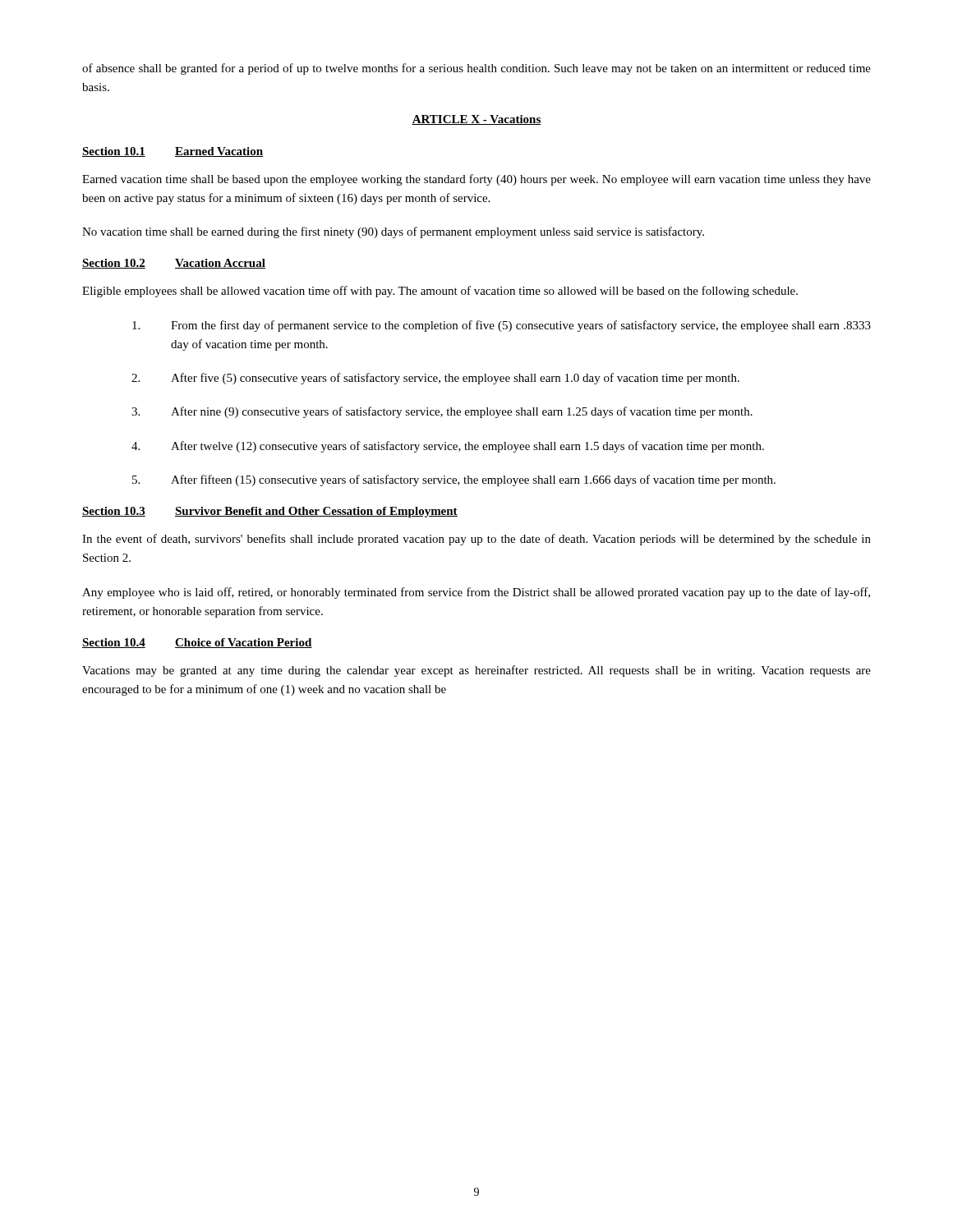The image size is (953, 1232).
Task: Locate the block of text that opens with "In the event of"
Action: click(476, 548)
